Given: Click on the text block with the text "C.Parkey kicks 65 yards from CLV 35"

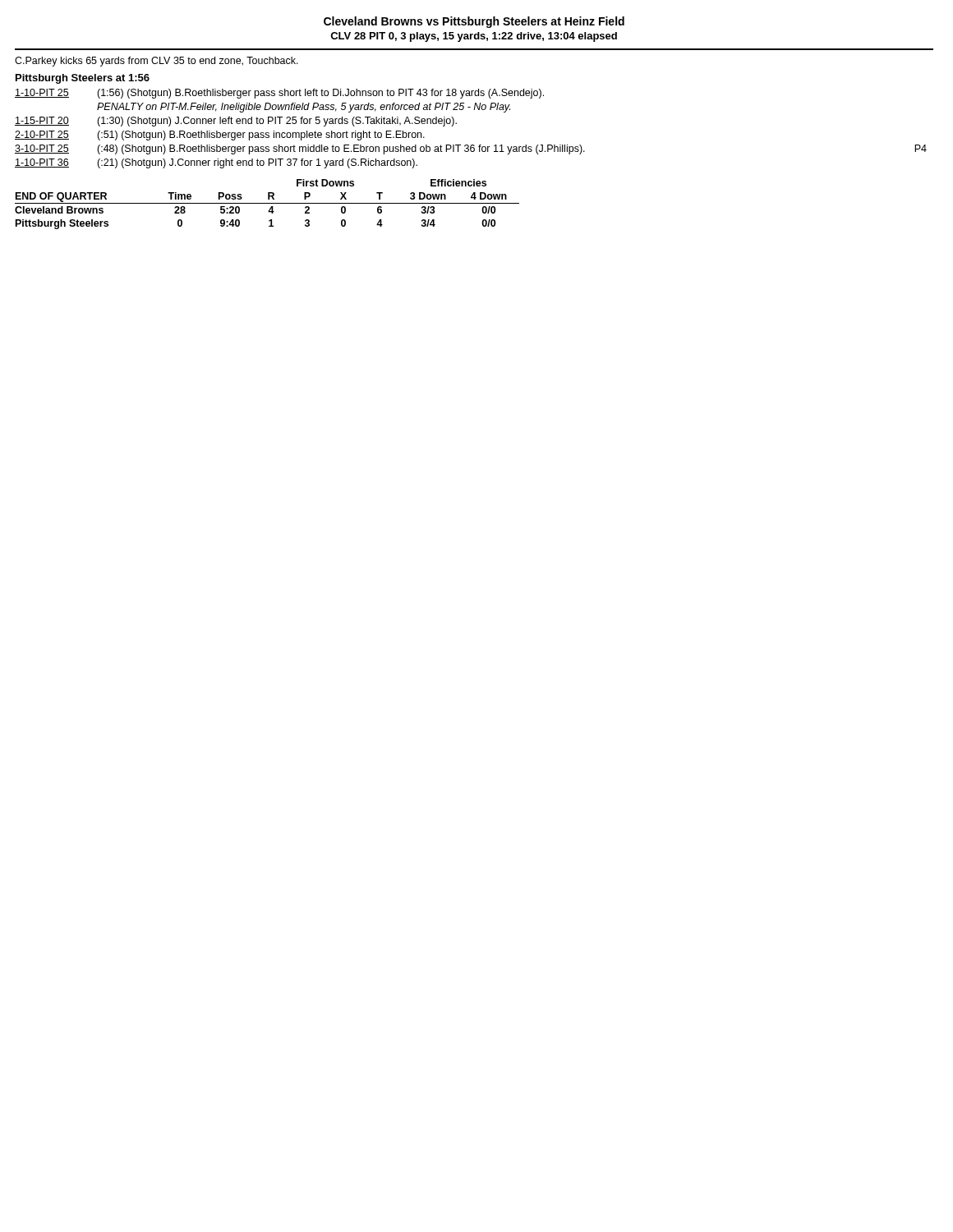Looking at the screenshot, I should (x=157, y=61).
